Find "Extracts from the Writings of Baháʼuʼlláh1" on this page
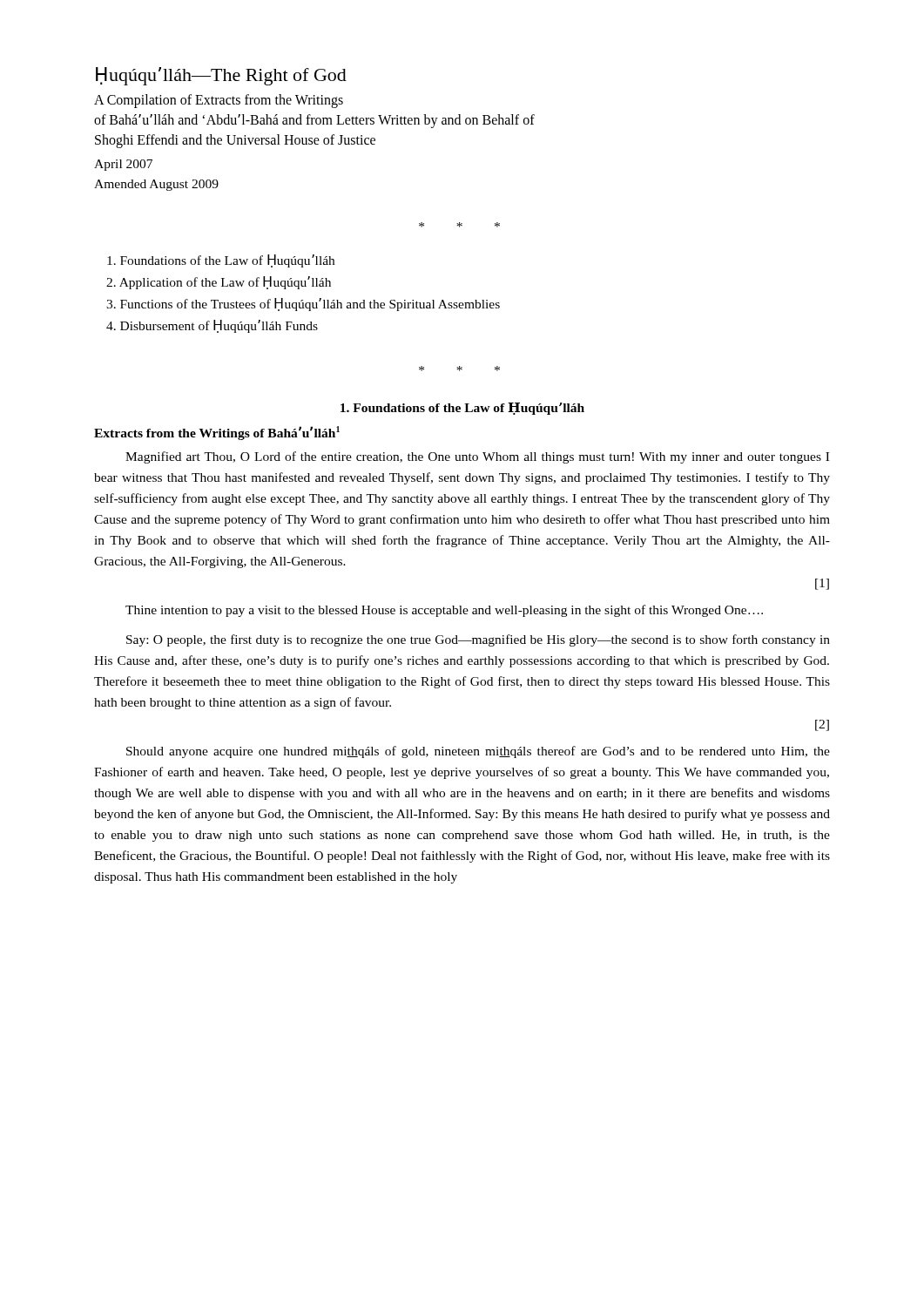Viewport: 924px width, 1307px height. (217, 432)
